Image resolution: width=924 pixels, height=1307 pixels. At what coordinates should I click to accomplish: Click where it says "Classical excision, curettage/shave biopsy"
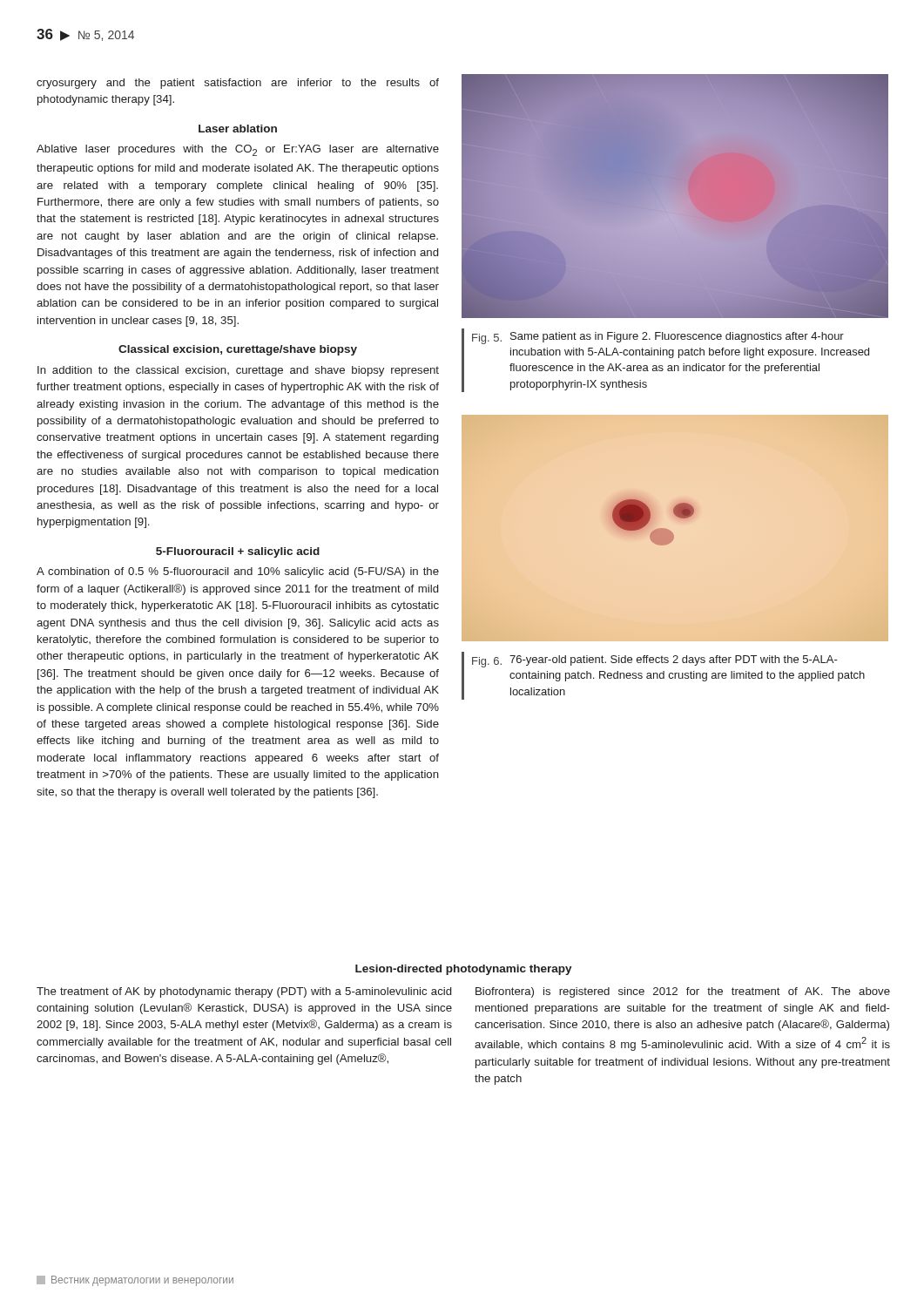238,349
